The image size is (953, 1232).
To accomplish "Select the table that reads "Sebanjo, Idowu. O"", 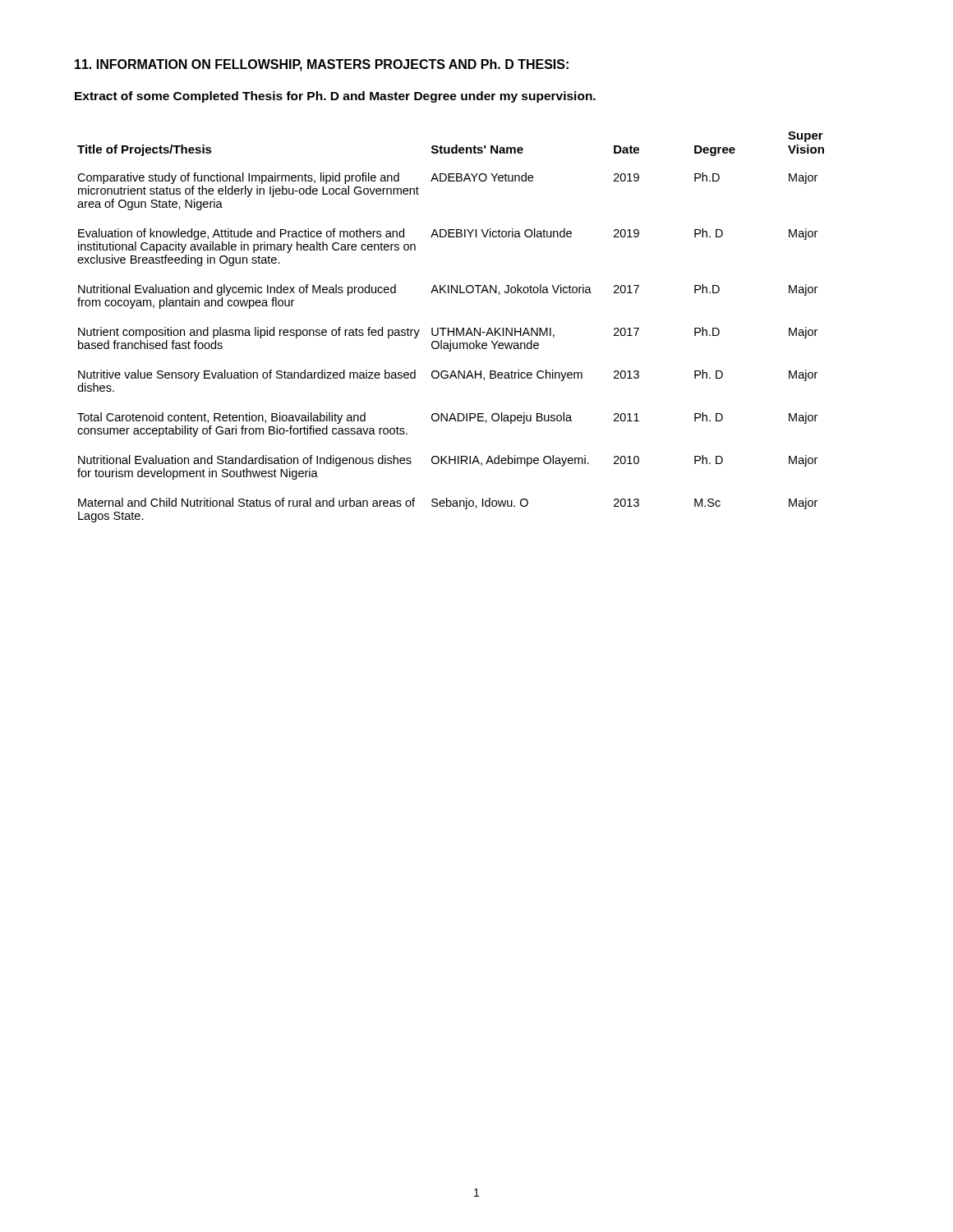I will coord(476,327).
